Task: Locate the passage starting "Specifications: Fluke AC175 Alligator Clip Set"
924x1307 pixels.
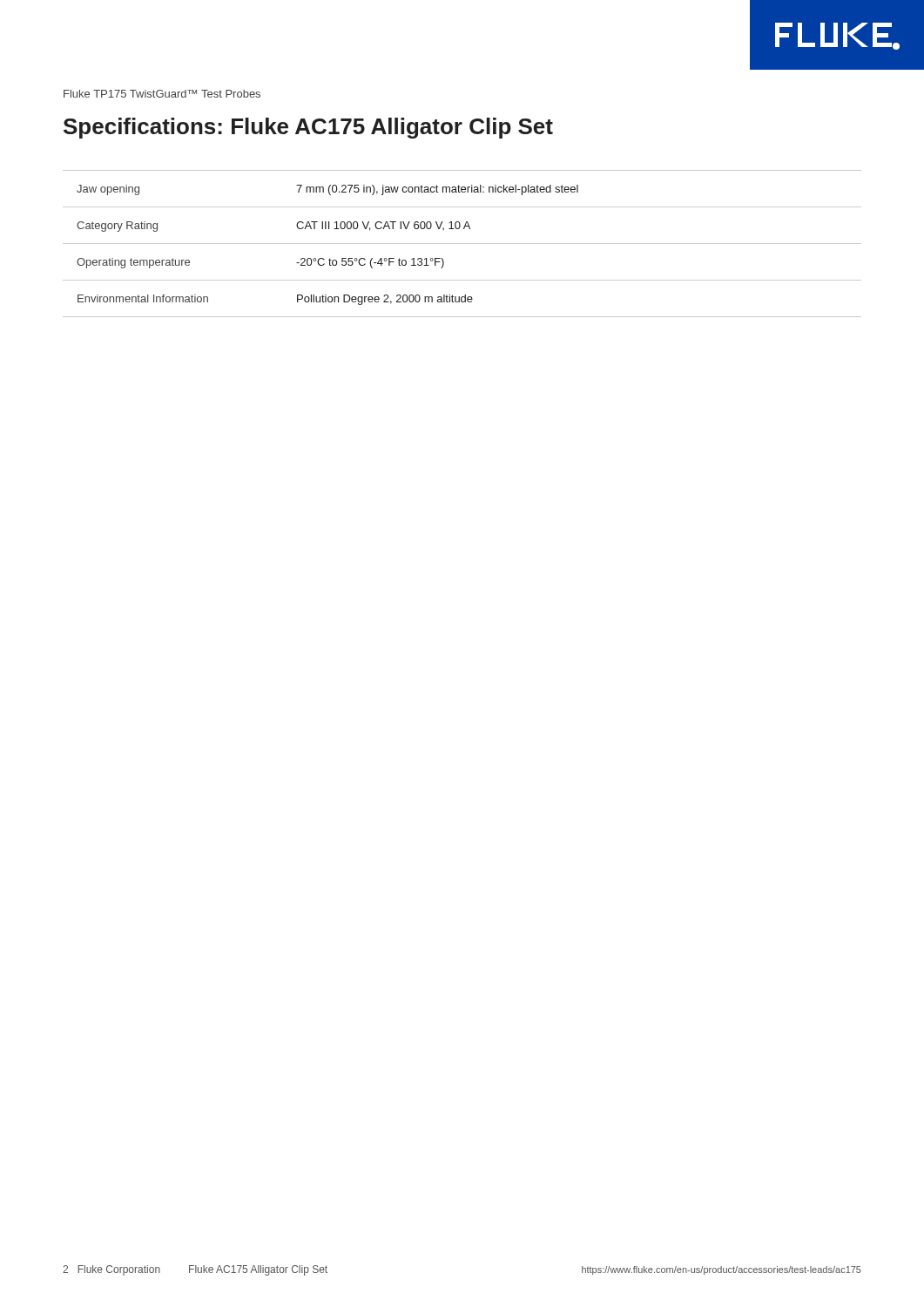Action: click(x=308, y=126)
